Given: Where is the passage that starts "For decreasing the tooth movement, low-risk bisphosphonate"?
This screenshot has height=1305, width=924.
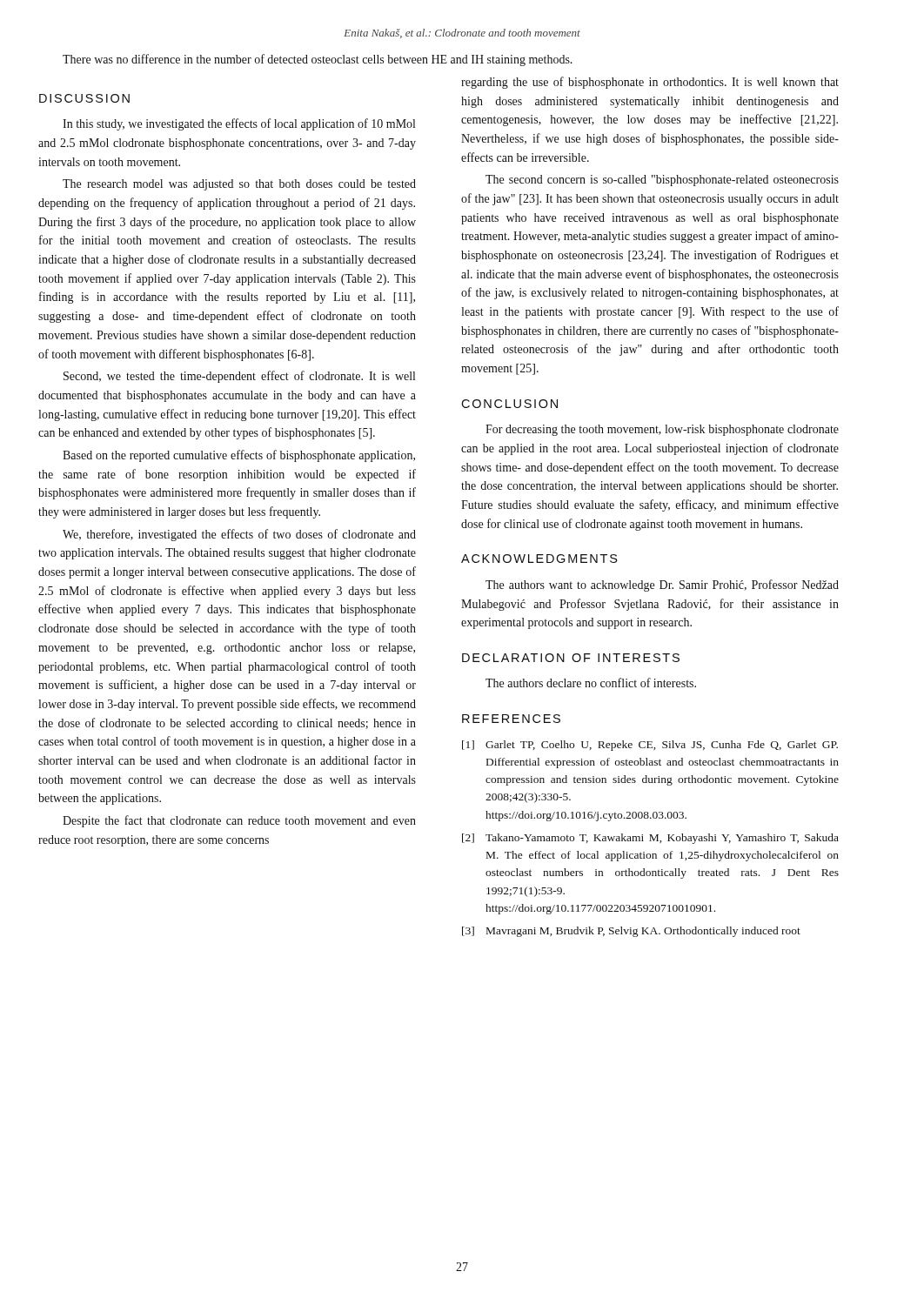Looking at the screenshot, I should click(x=650, y=477).
